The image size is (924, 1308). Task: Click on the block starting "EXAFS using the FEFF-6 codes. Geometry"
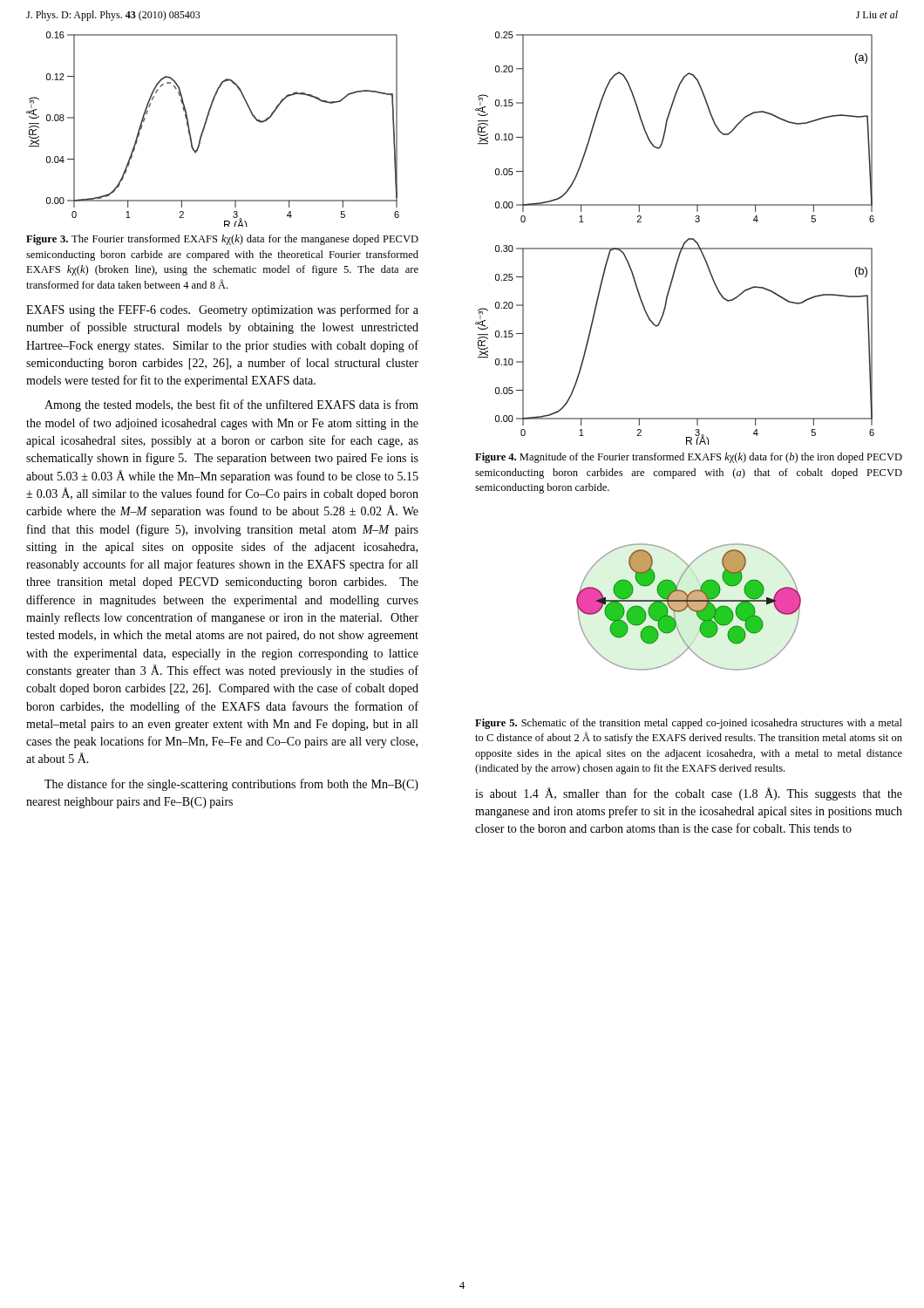pos(222,556)
